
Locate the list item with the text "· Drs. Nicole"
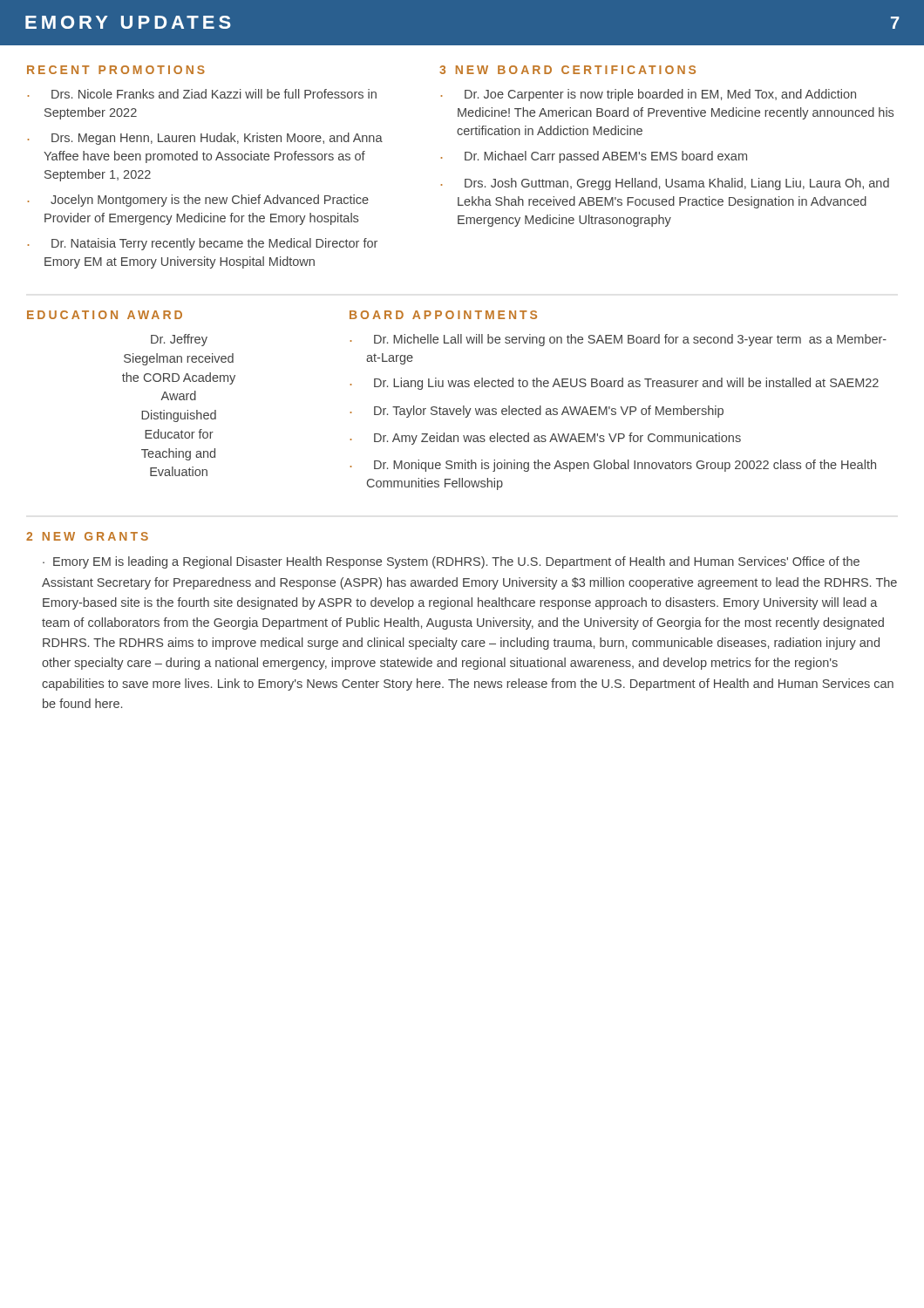(x=216, y=104)
